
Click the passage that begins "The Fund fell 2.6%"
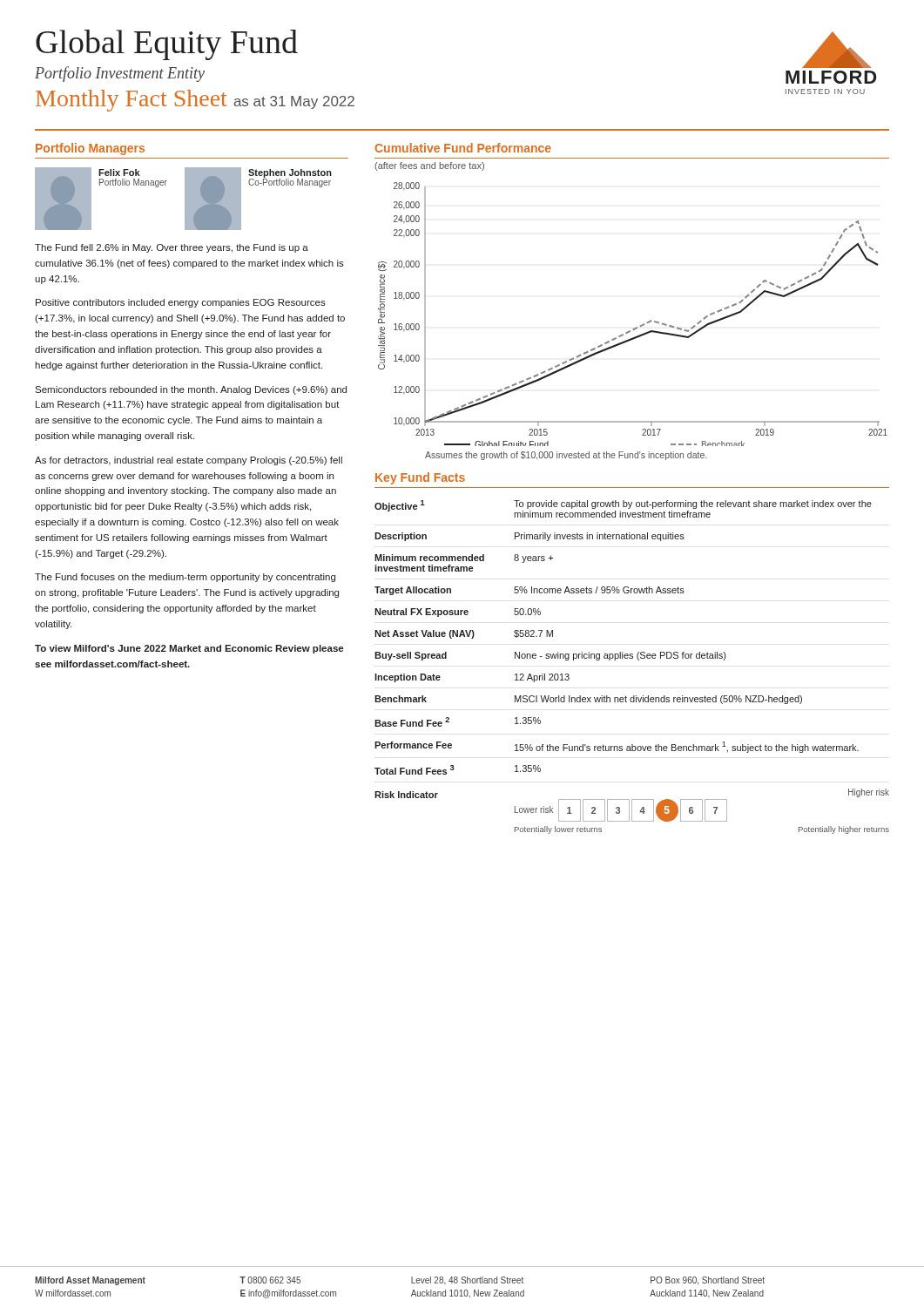click(189, 263)
